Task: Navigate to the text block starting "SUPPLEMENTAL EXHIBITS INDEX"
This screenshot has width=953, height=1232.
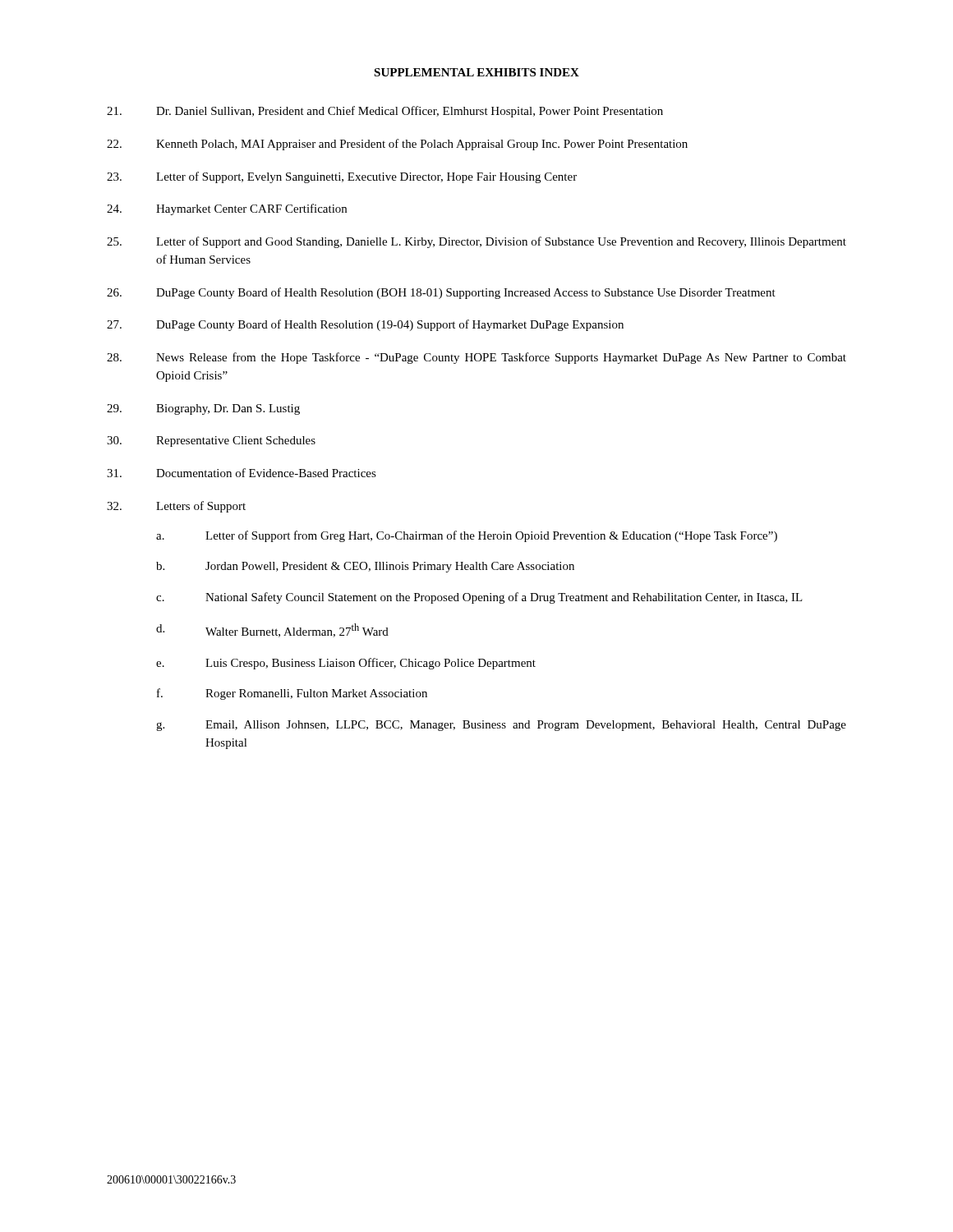Action: pyautogui.click(x=476, y=72)
